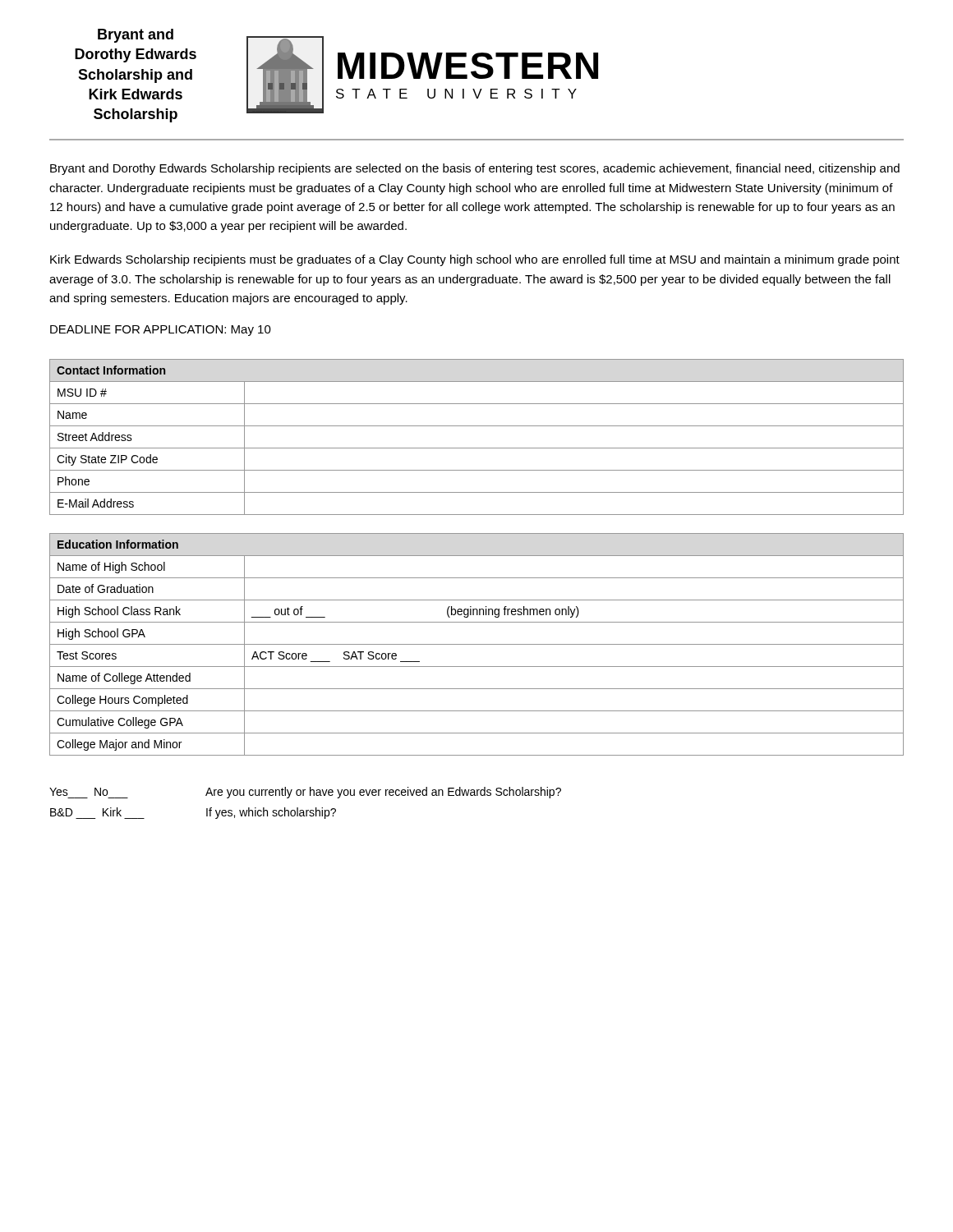
Task: Locate the table with the text "ACT Score ___ SAT"
Action: (476, 656)
